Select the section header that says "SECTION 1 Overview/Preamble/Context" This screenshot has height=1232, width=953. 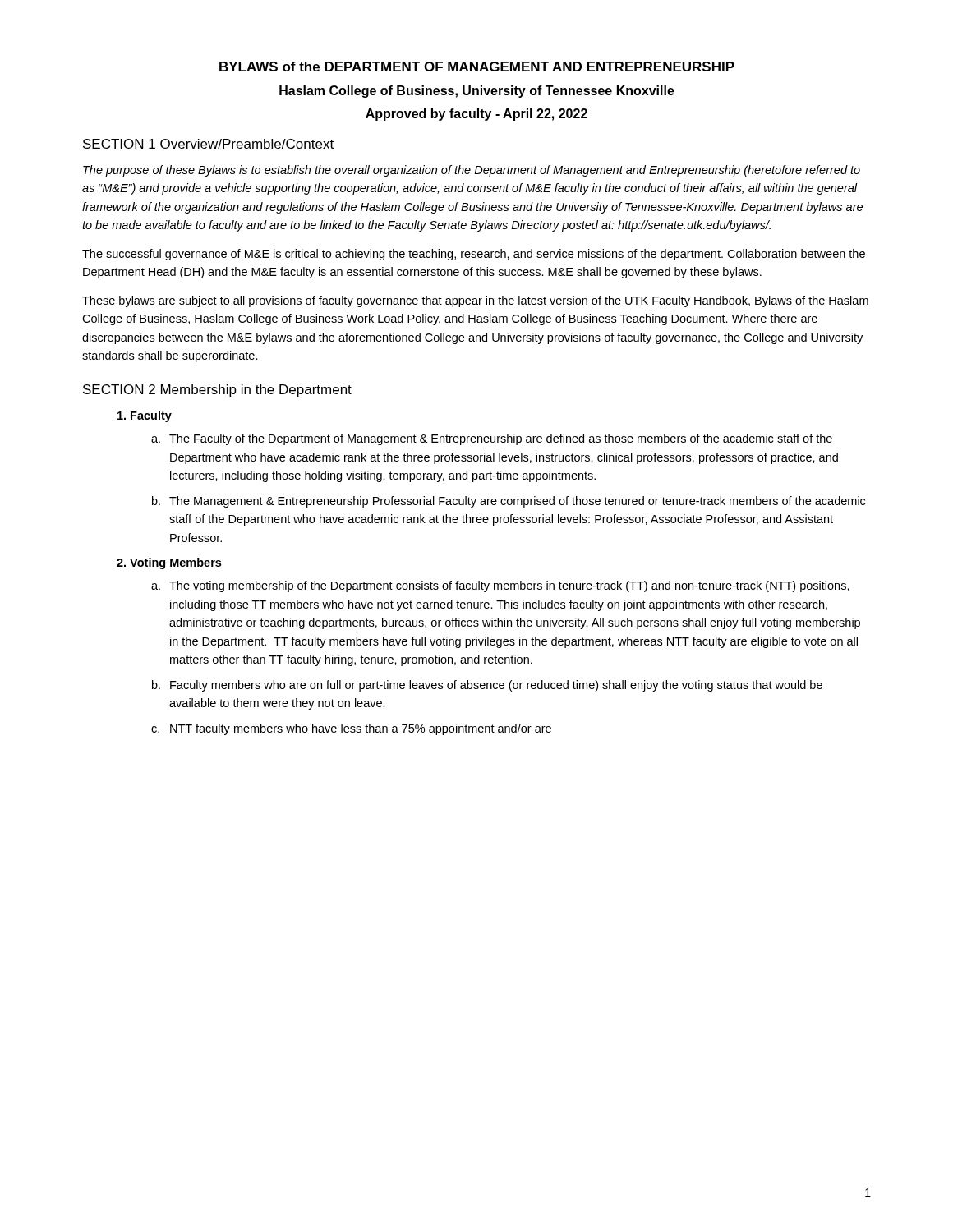pyautogui.click(x=208, y=144)
